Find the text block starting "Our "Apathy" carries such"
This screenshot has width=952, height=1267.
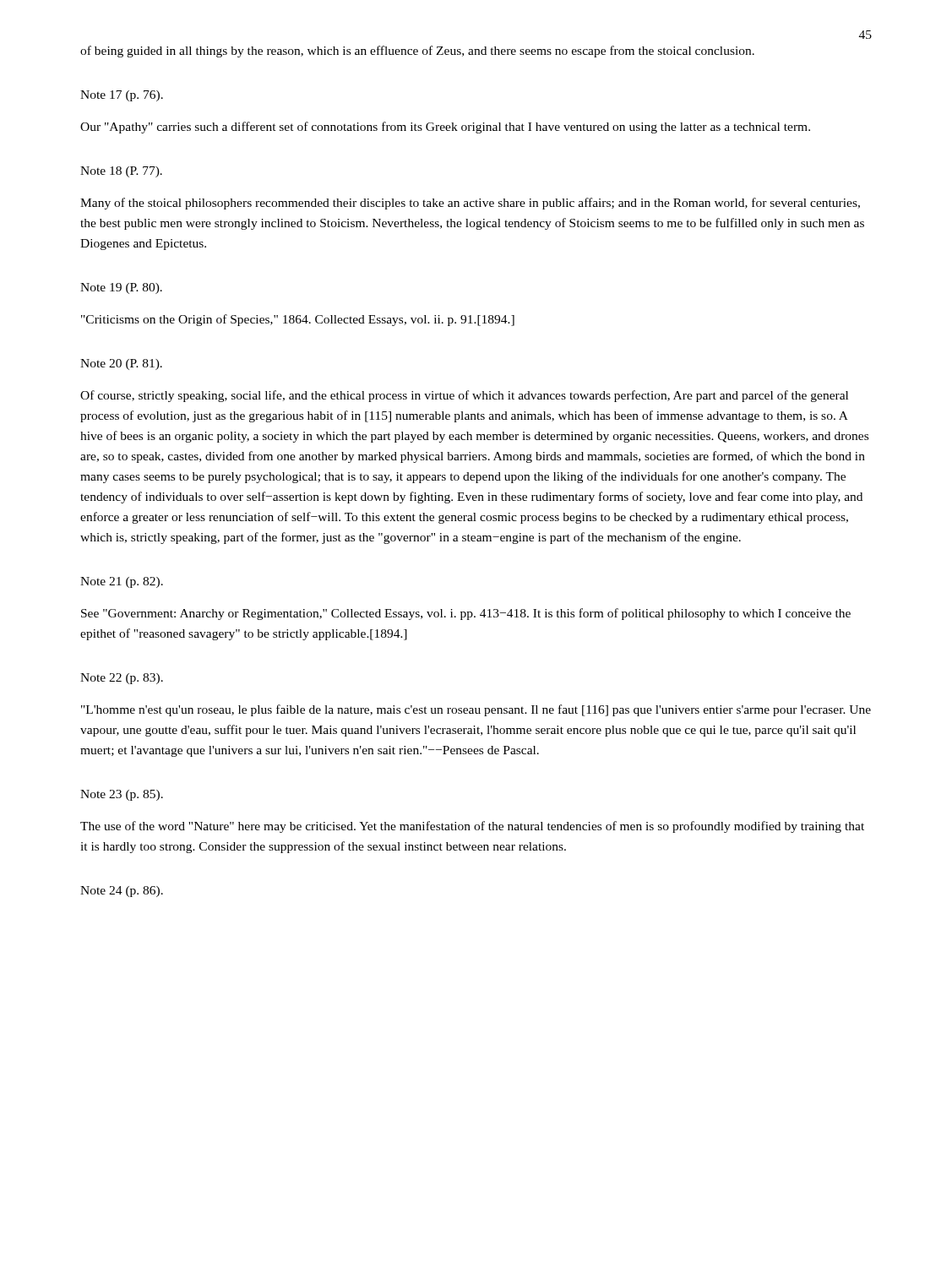click(446, 126)
